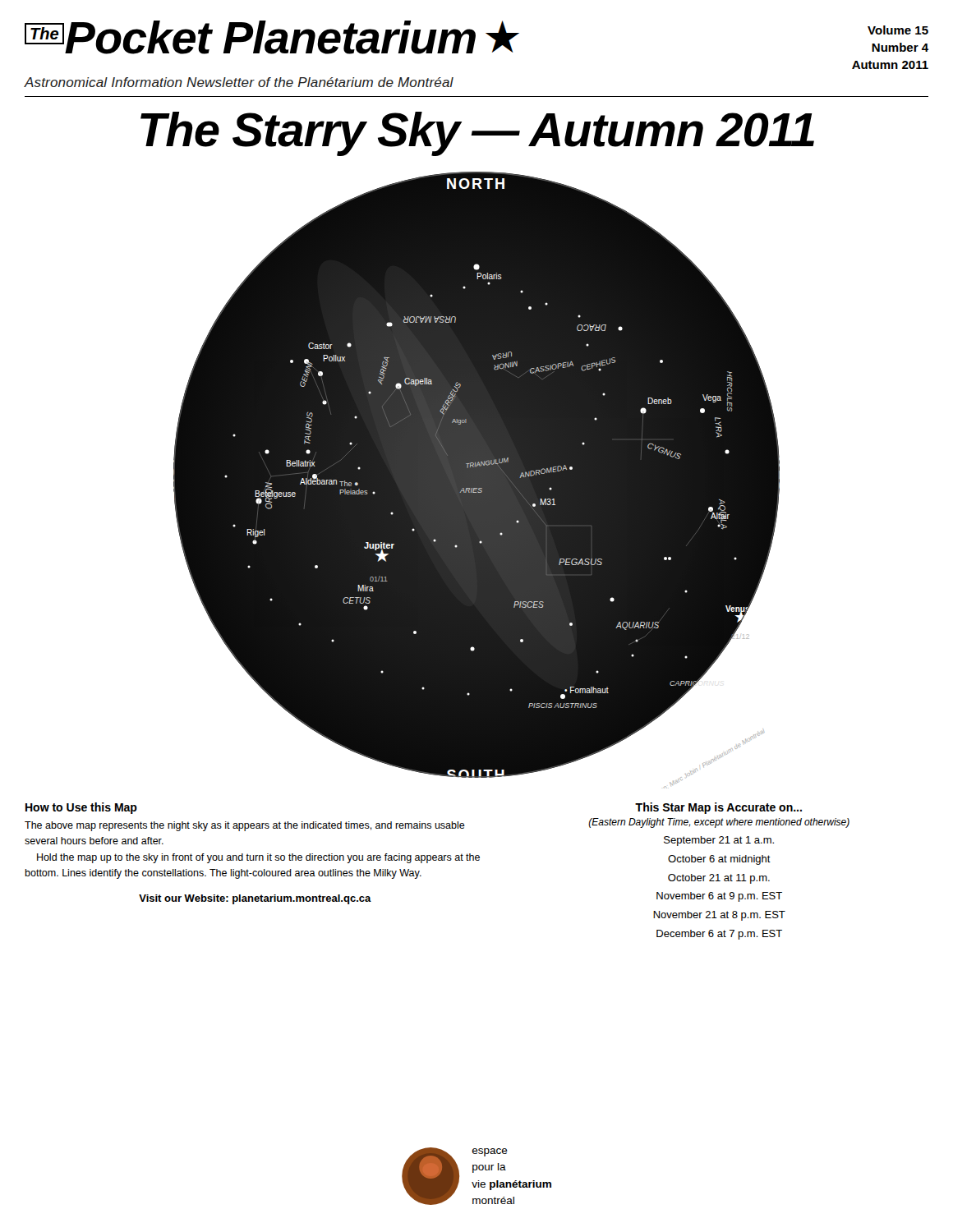This screenshot has height=1232, width=953.
Task: Select the logo
Action: (x=476, y=1176)
